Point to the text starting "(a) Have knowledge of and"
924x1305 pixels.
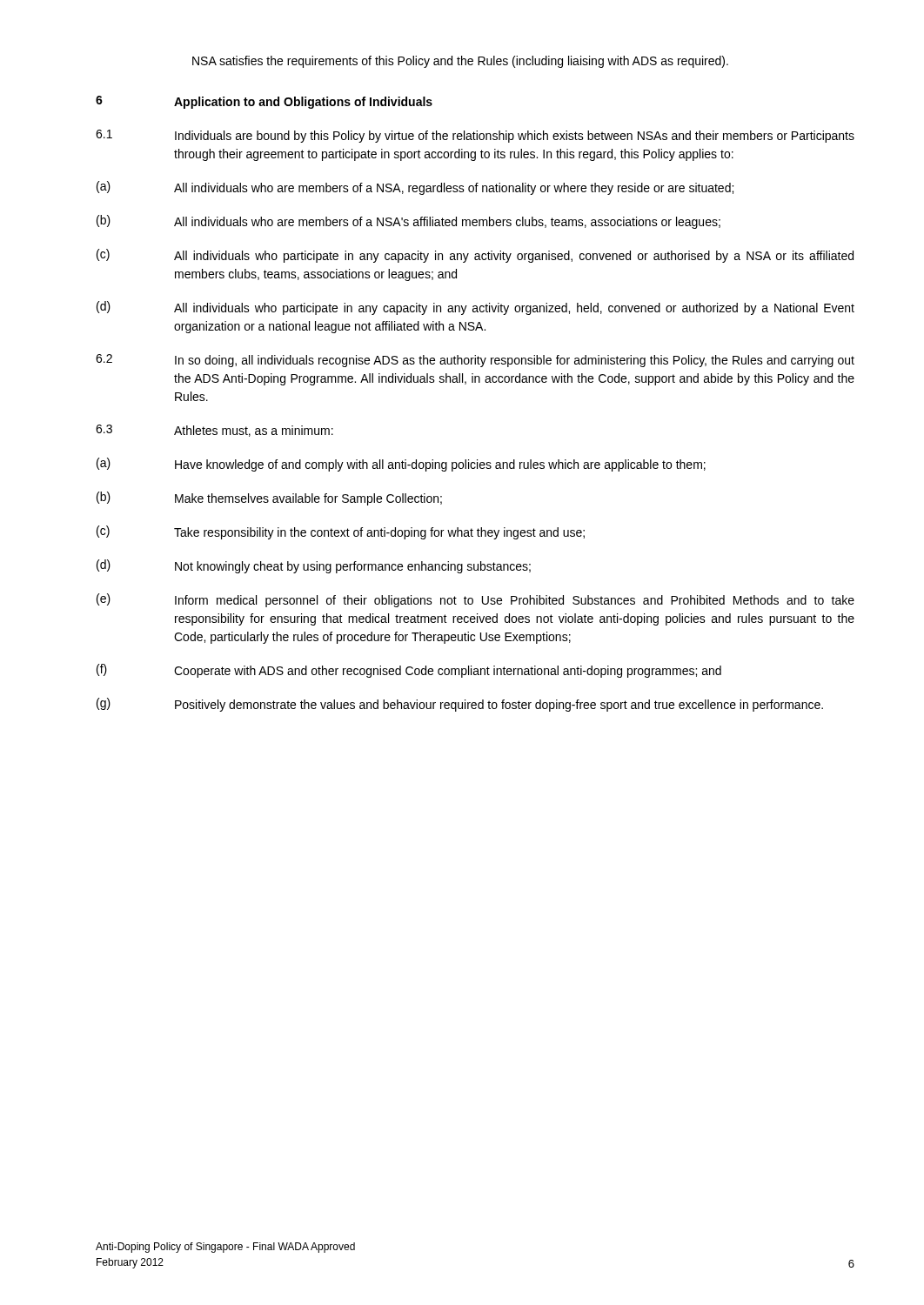pyautogui.click(x=475, y=465)
